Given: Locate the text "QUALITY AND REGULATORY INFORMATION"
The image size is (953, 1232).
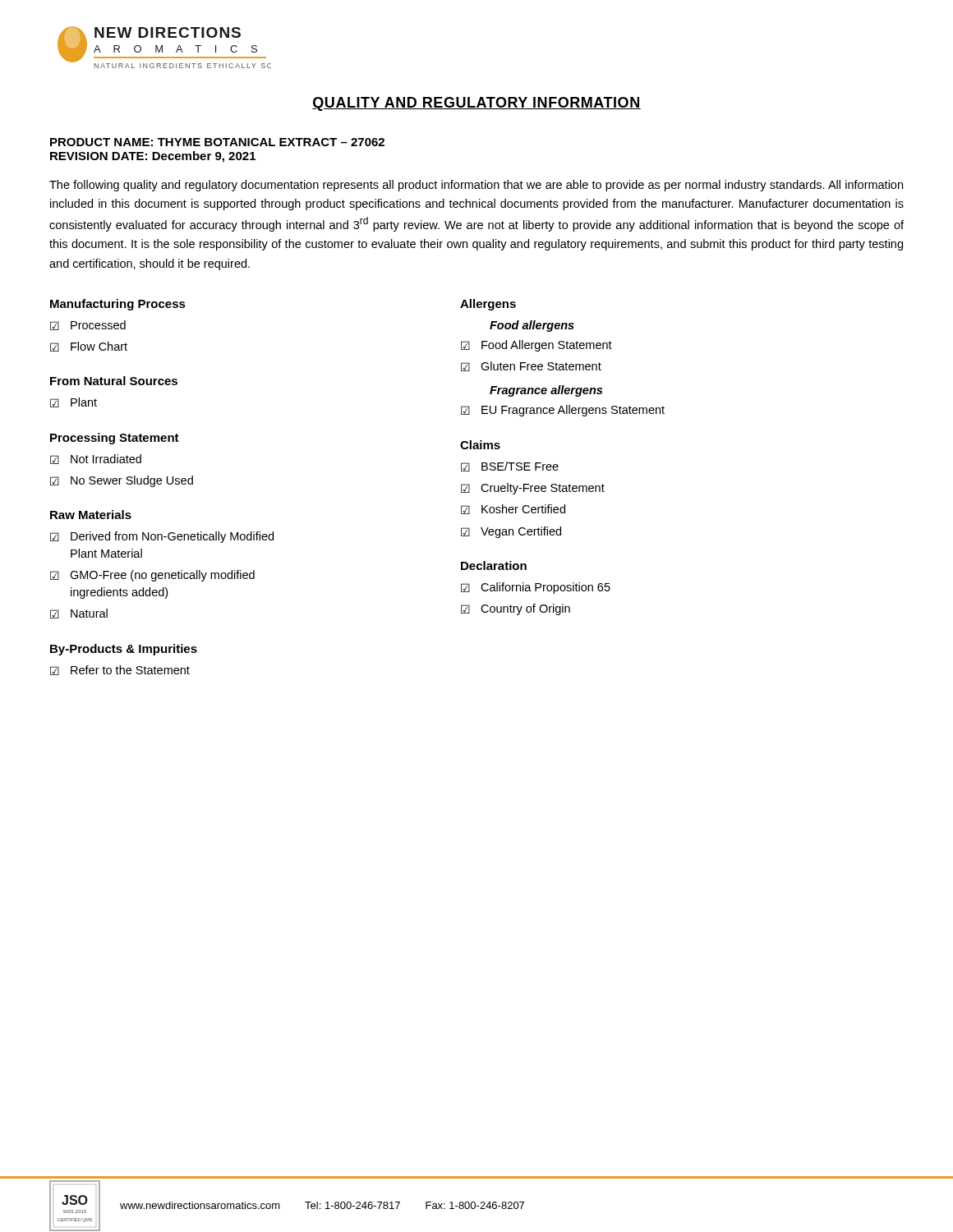Looking at the screenshot, I should coord(476,103).
